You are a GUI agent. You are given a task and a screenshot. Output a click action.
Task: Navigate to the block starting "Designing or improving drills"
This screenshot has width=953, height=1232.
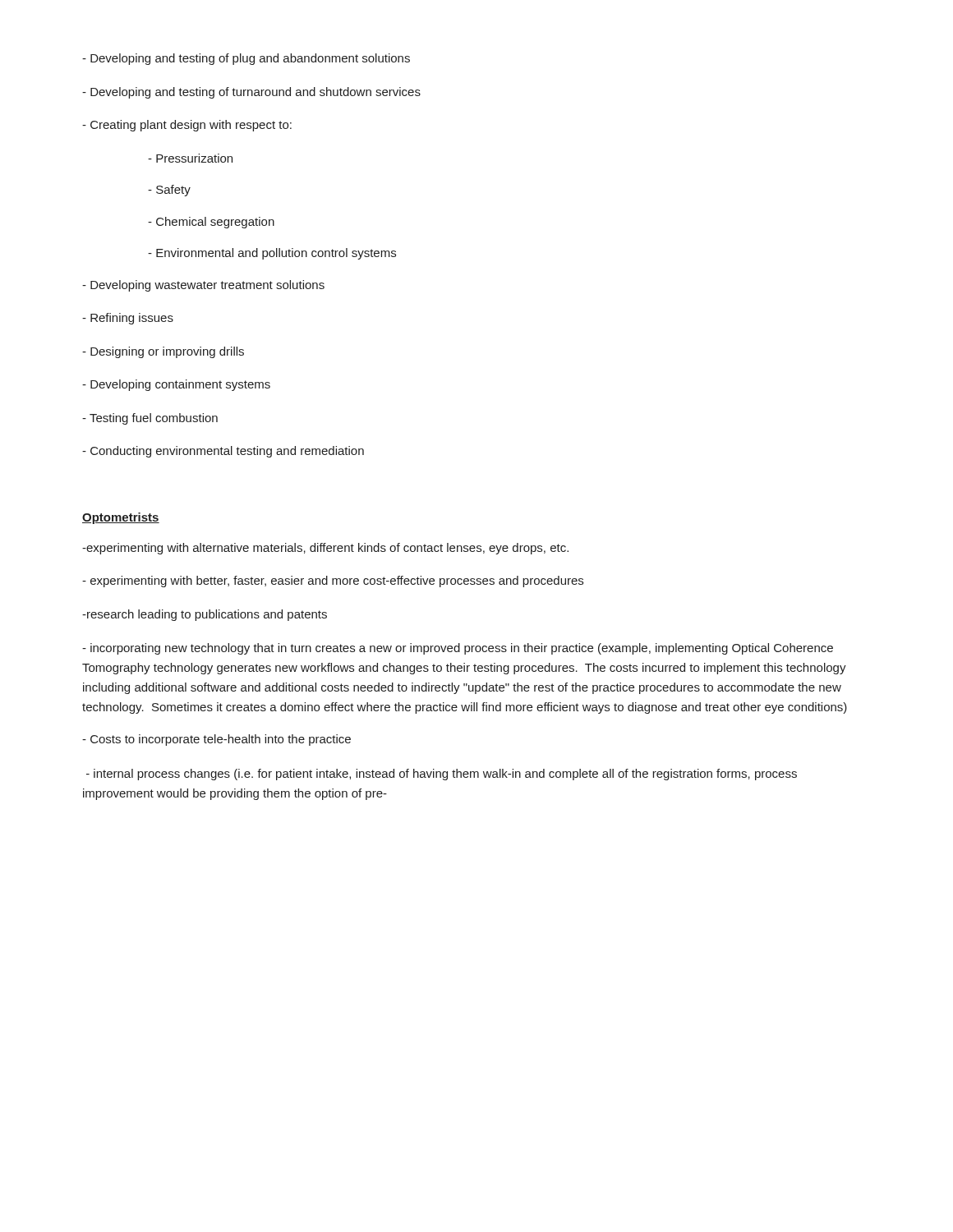pyautogui.click(x=163, y=351)
